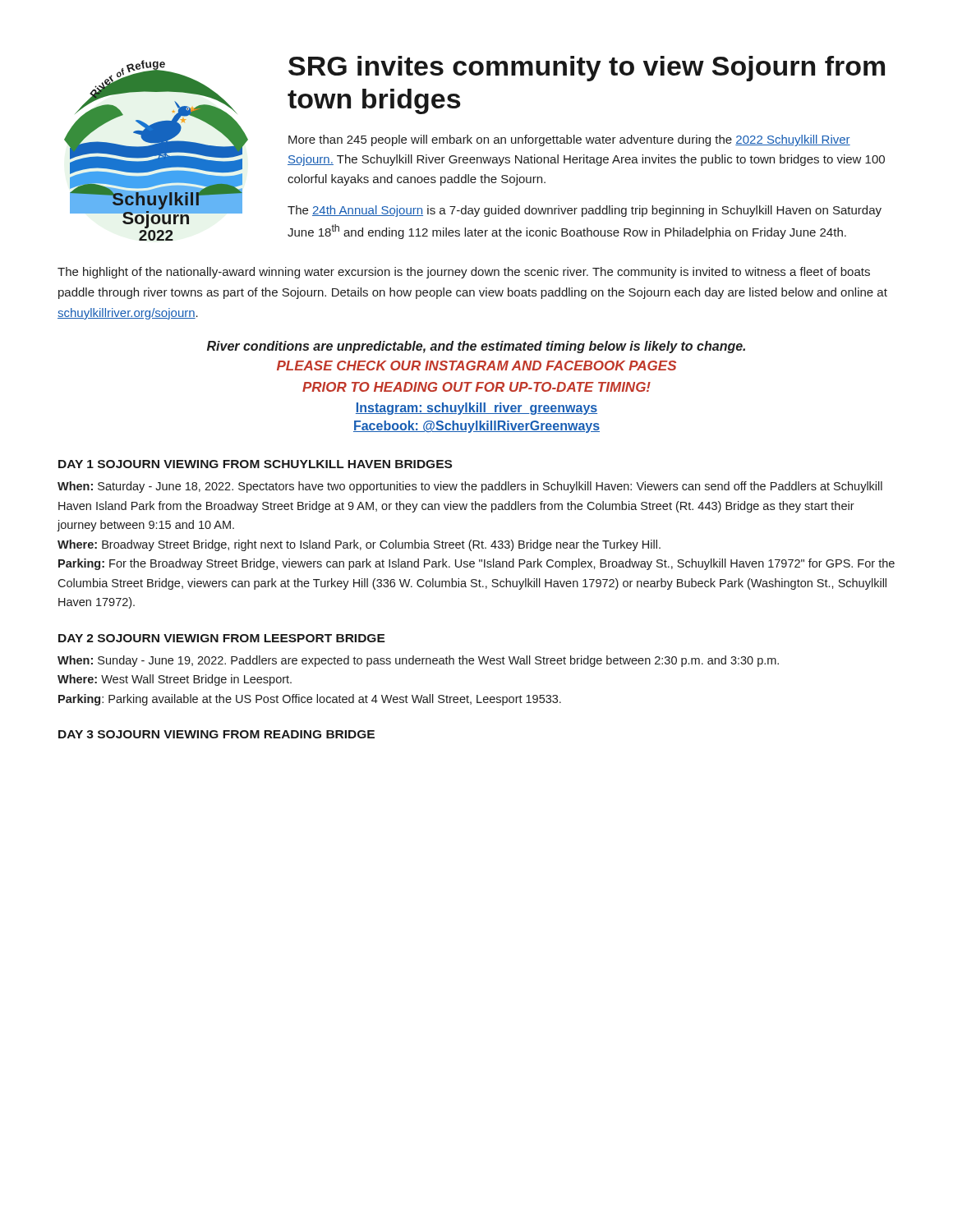Navigate to the element starting "When: Sunday - June 19, 2022. Paddlers are"
Viewport: 953px width, 1232px height.
(418, 661)
